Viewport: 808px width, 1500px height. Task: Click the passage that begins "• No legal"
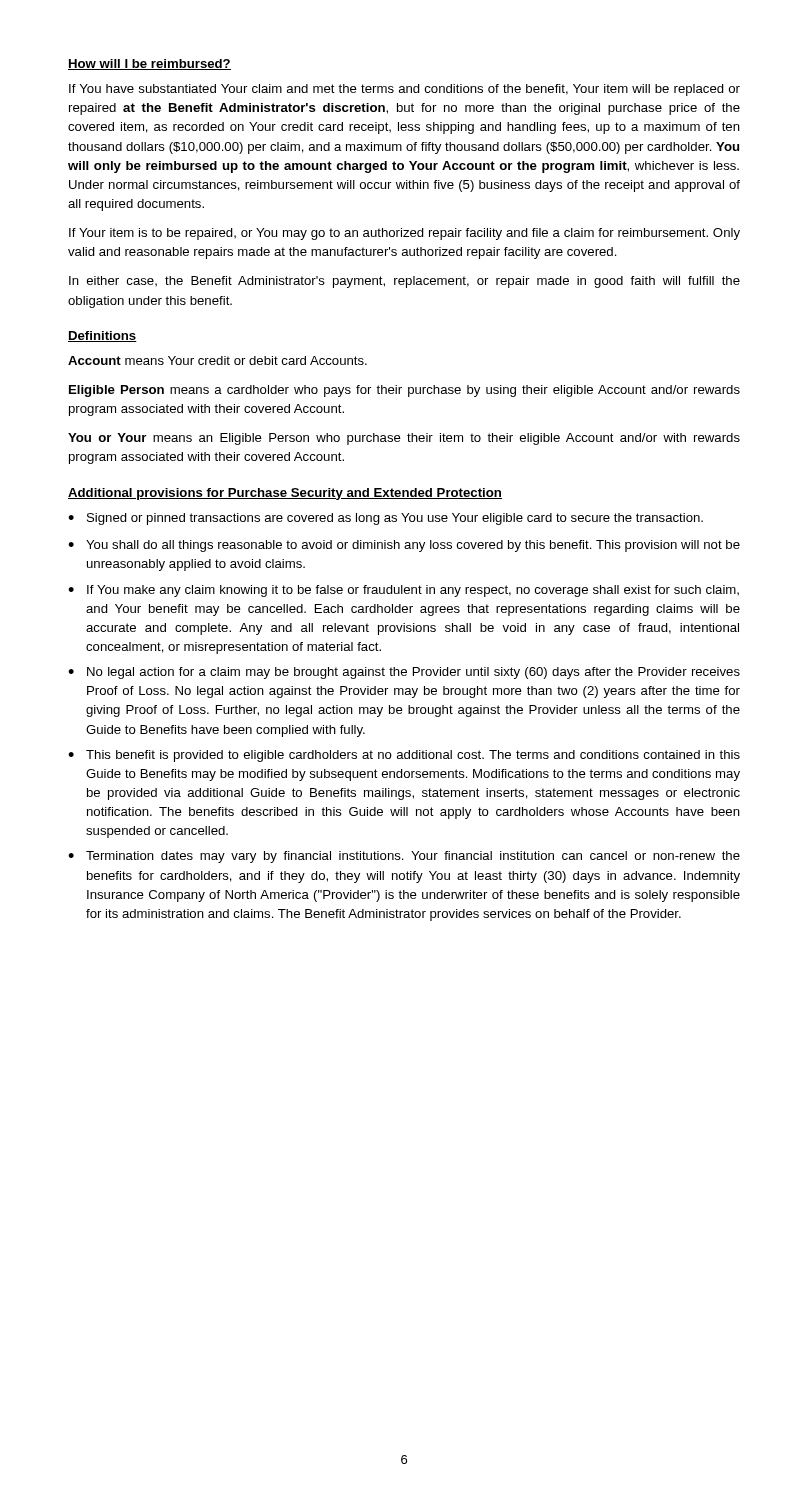404,700
